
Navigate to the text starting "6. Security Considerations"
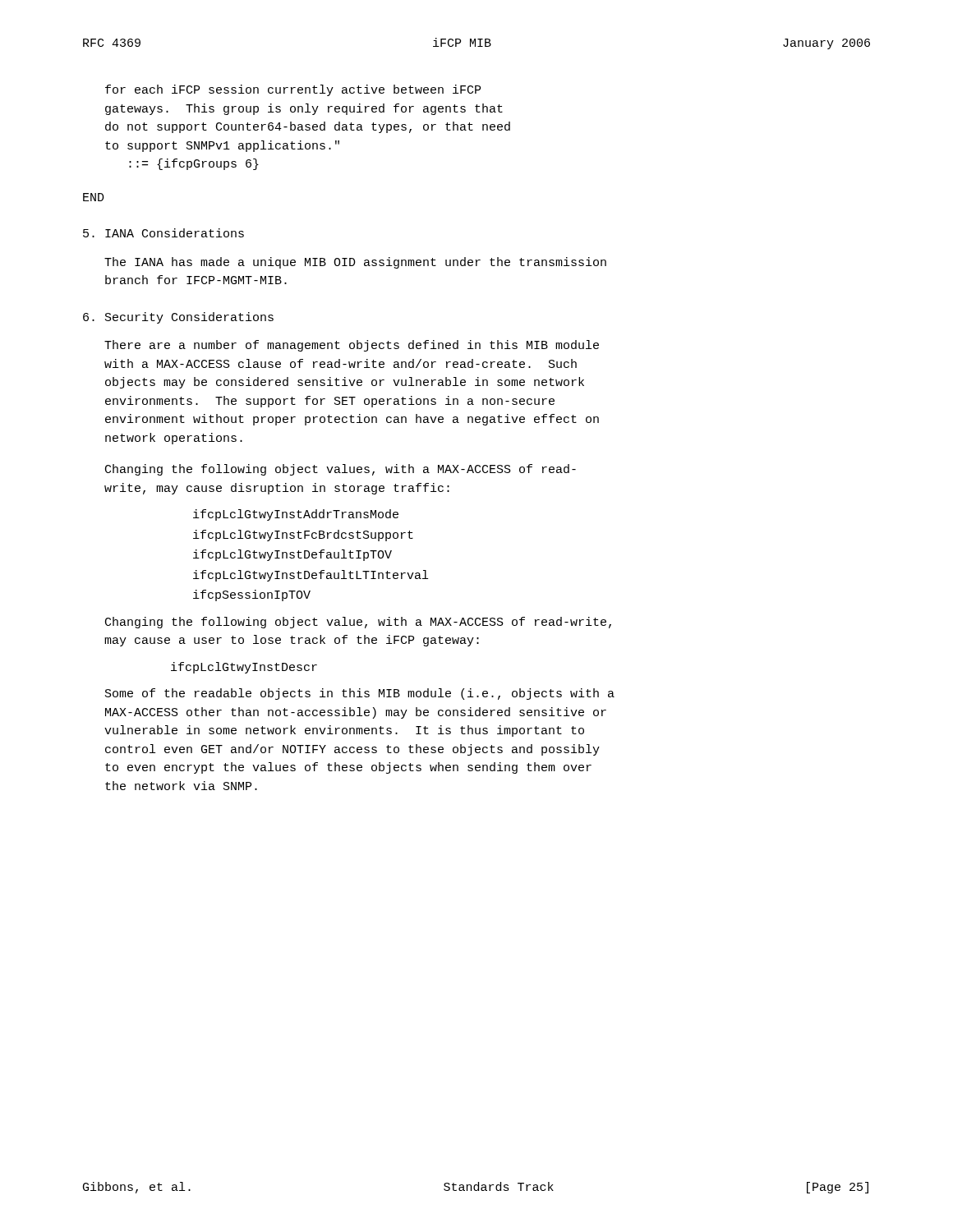(178, 318)
